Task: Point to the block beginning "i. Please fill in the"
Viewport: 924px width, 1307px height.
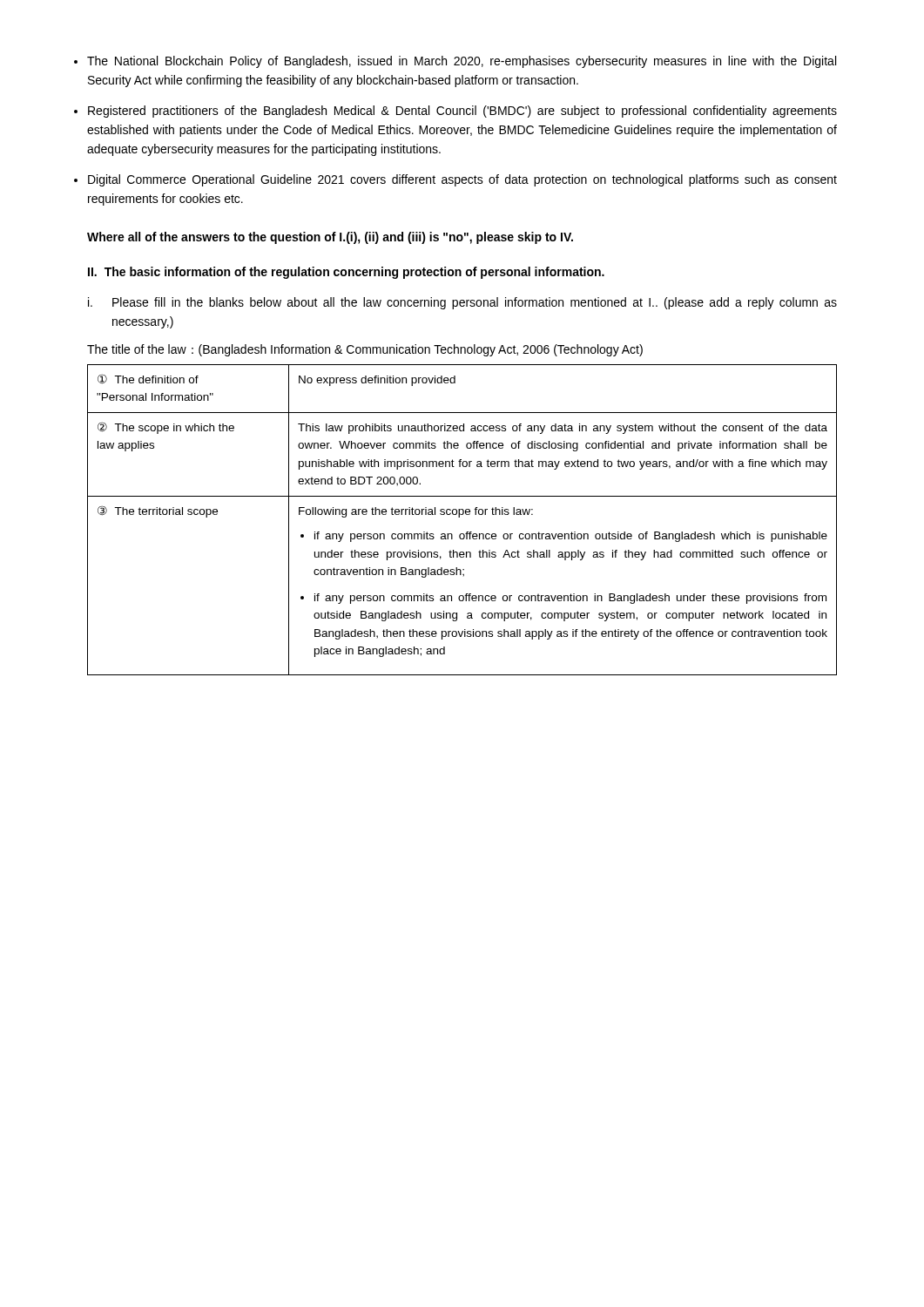Action: click(x=462, y=313)
